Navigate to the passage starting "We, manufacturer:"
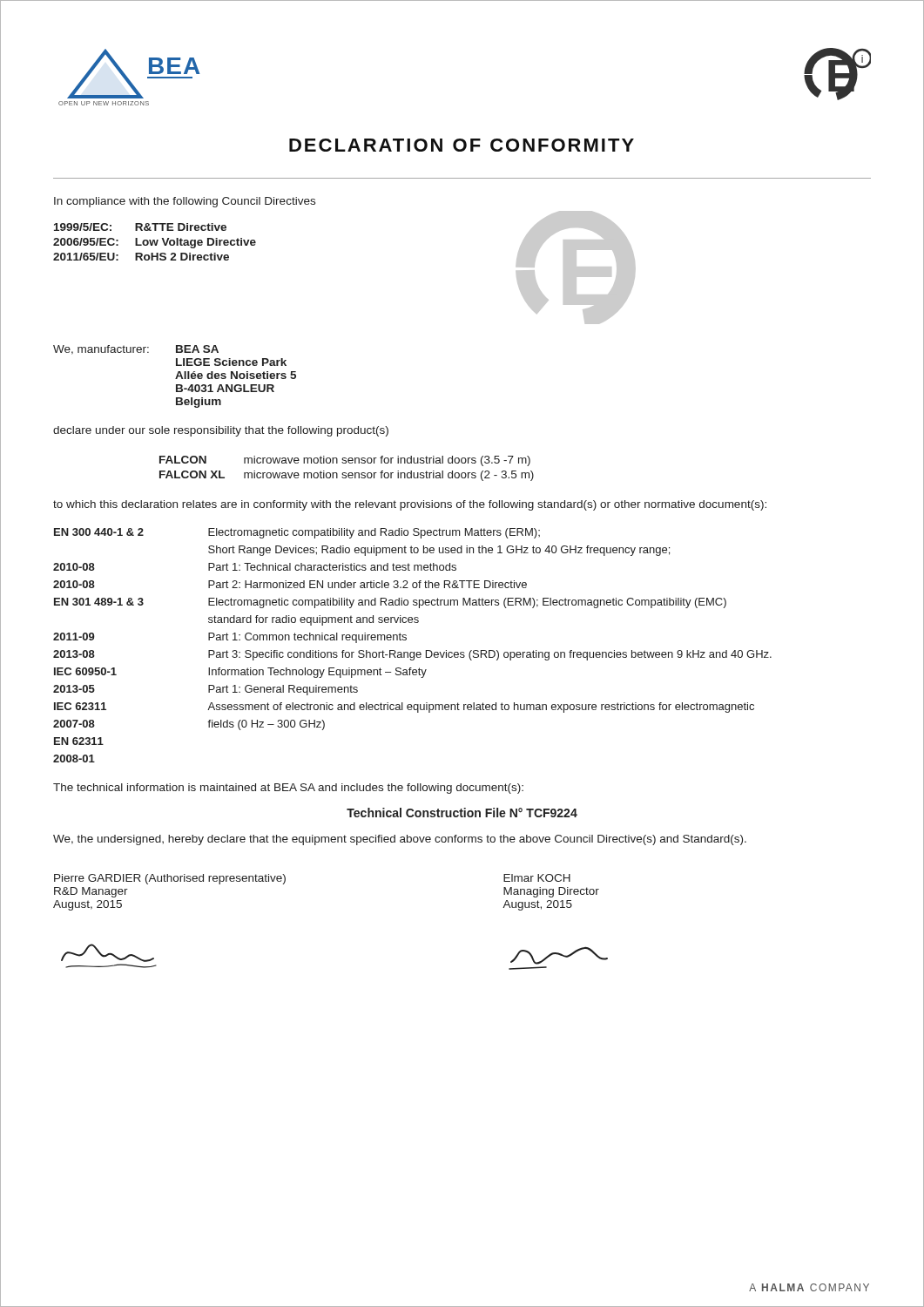Image resolution: width=924 pixels, height=1307 pixels. pos(101,349)
